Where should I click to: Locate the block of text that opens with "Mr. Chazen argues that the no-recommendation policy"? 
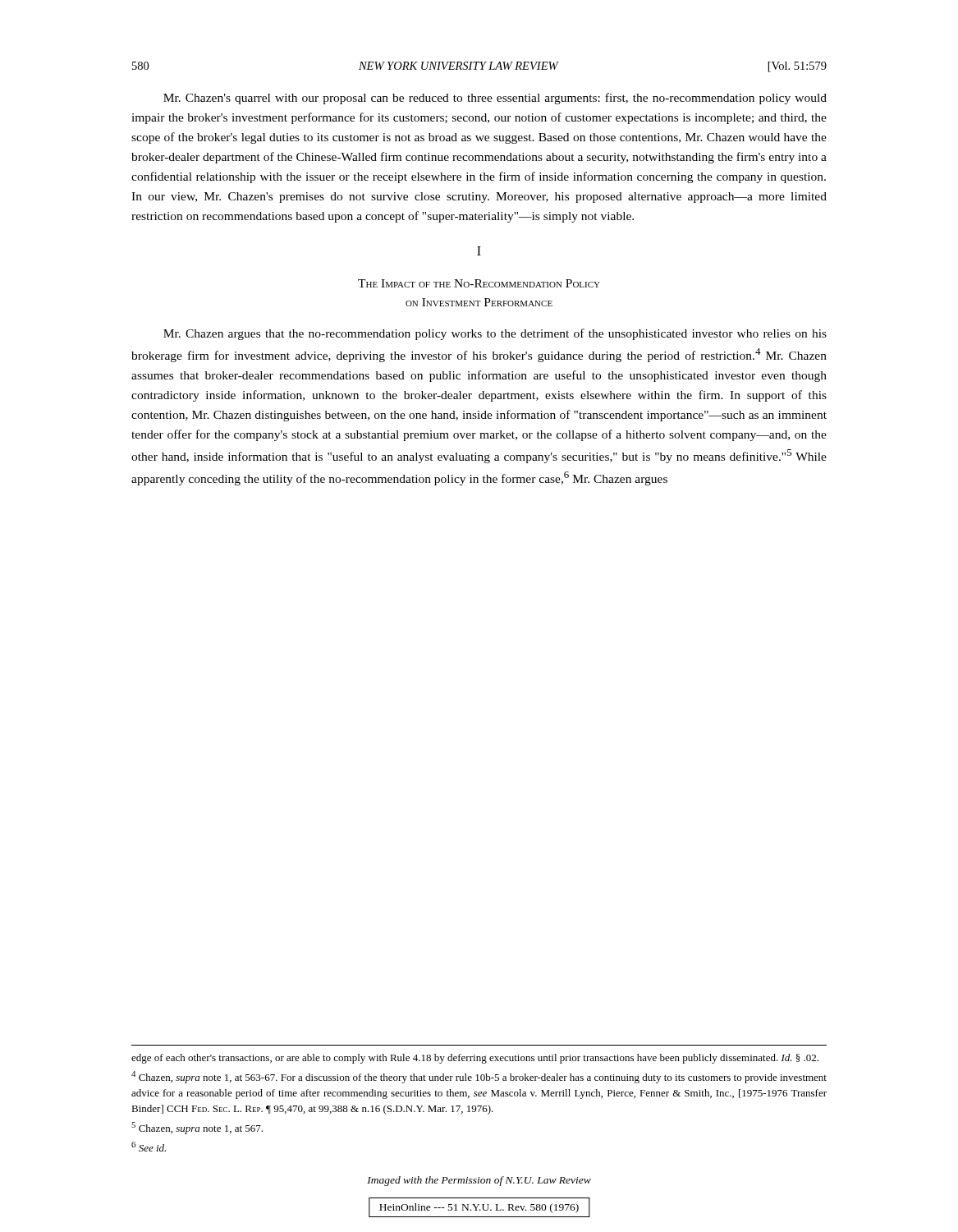pos(479,406)
